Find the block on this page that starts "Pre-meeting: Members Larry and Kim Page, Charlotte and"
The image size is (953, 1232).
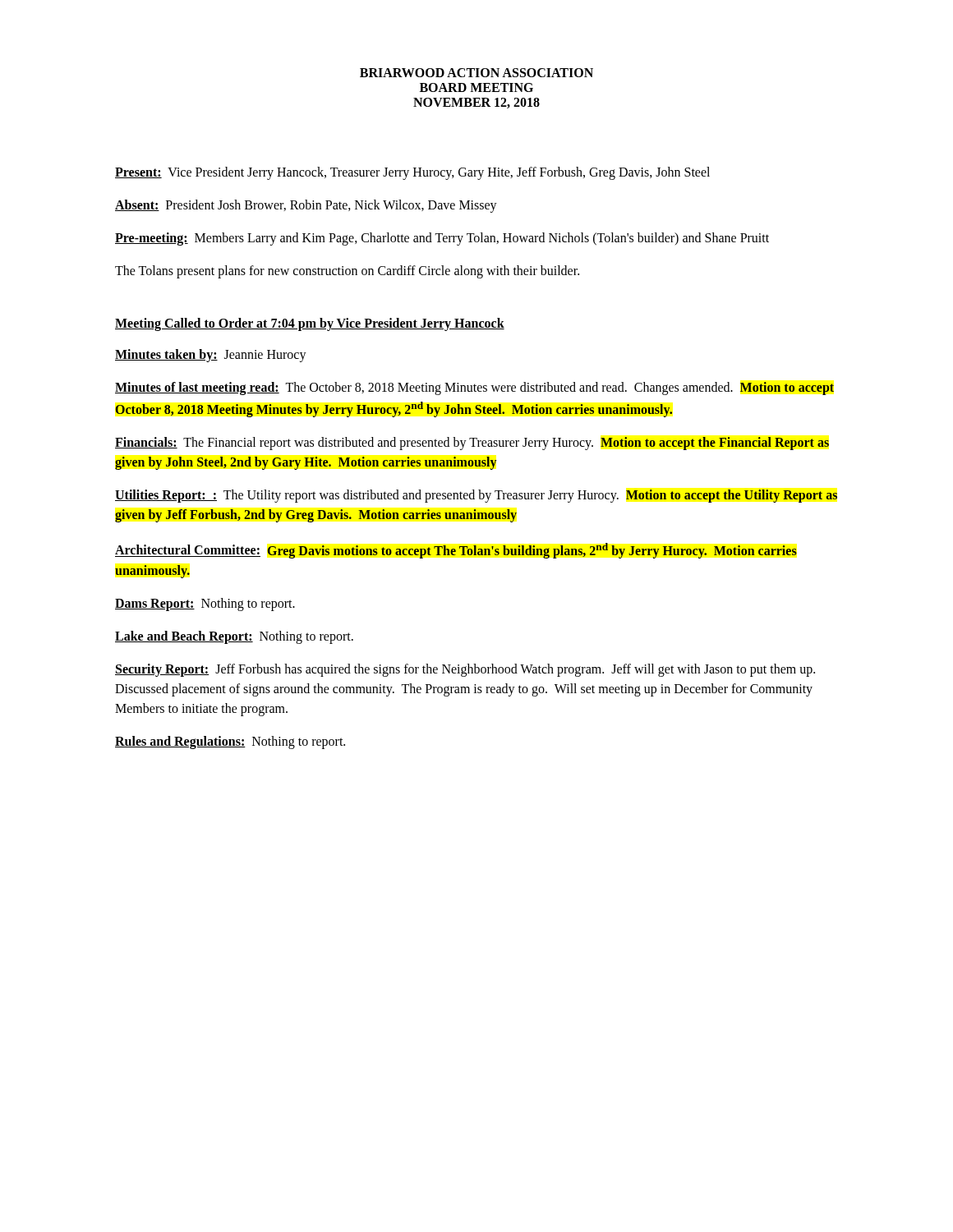click(x=442, y=238)
